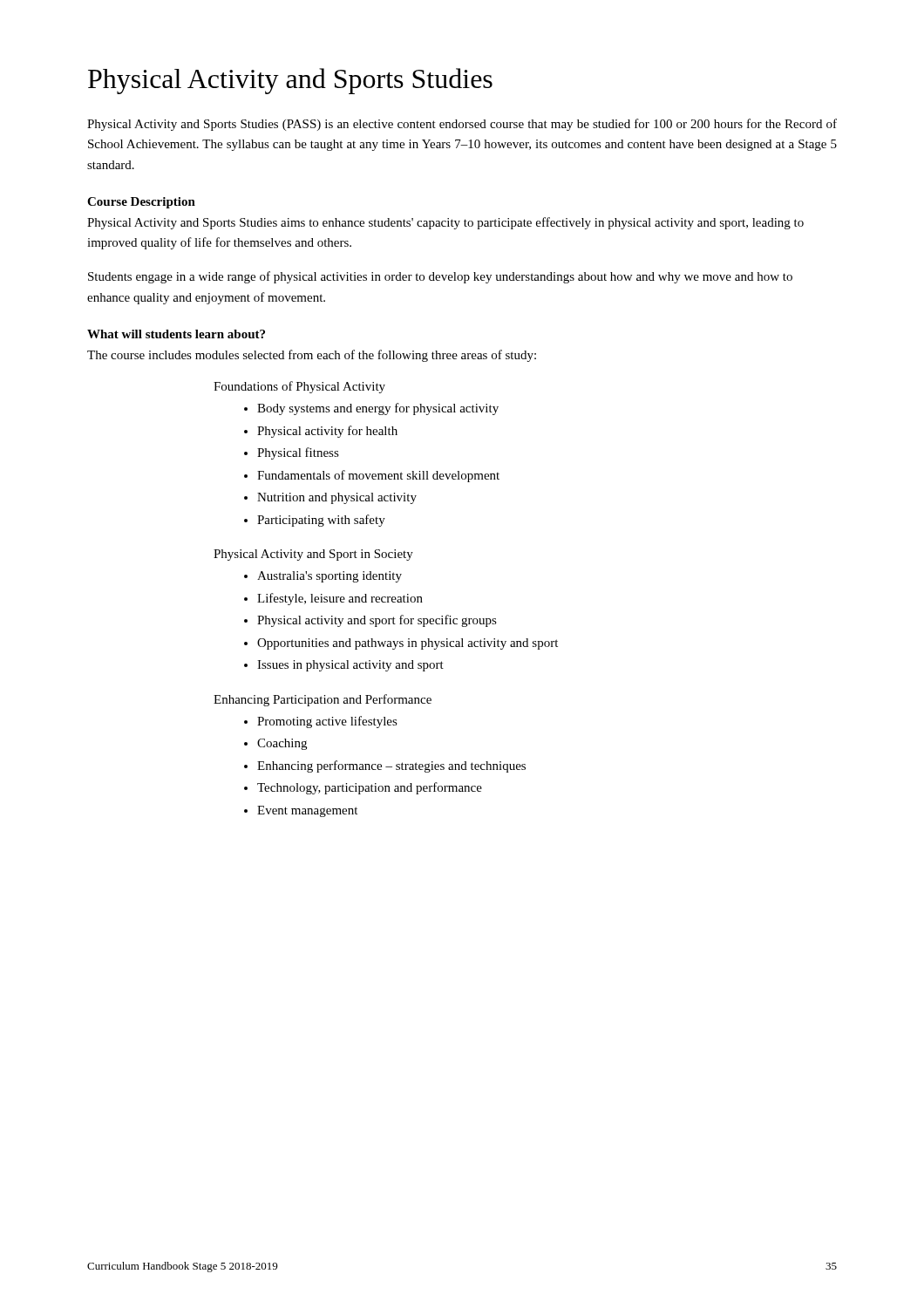This screenshot has width=924, height=1308.
Task: Select the list item with the text "Physical Activity and Sport in Society"
Action: [x=313, y=555]
